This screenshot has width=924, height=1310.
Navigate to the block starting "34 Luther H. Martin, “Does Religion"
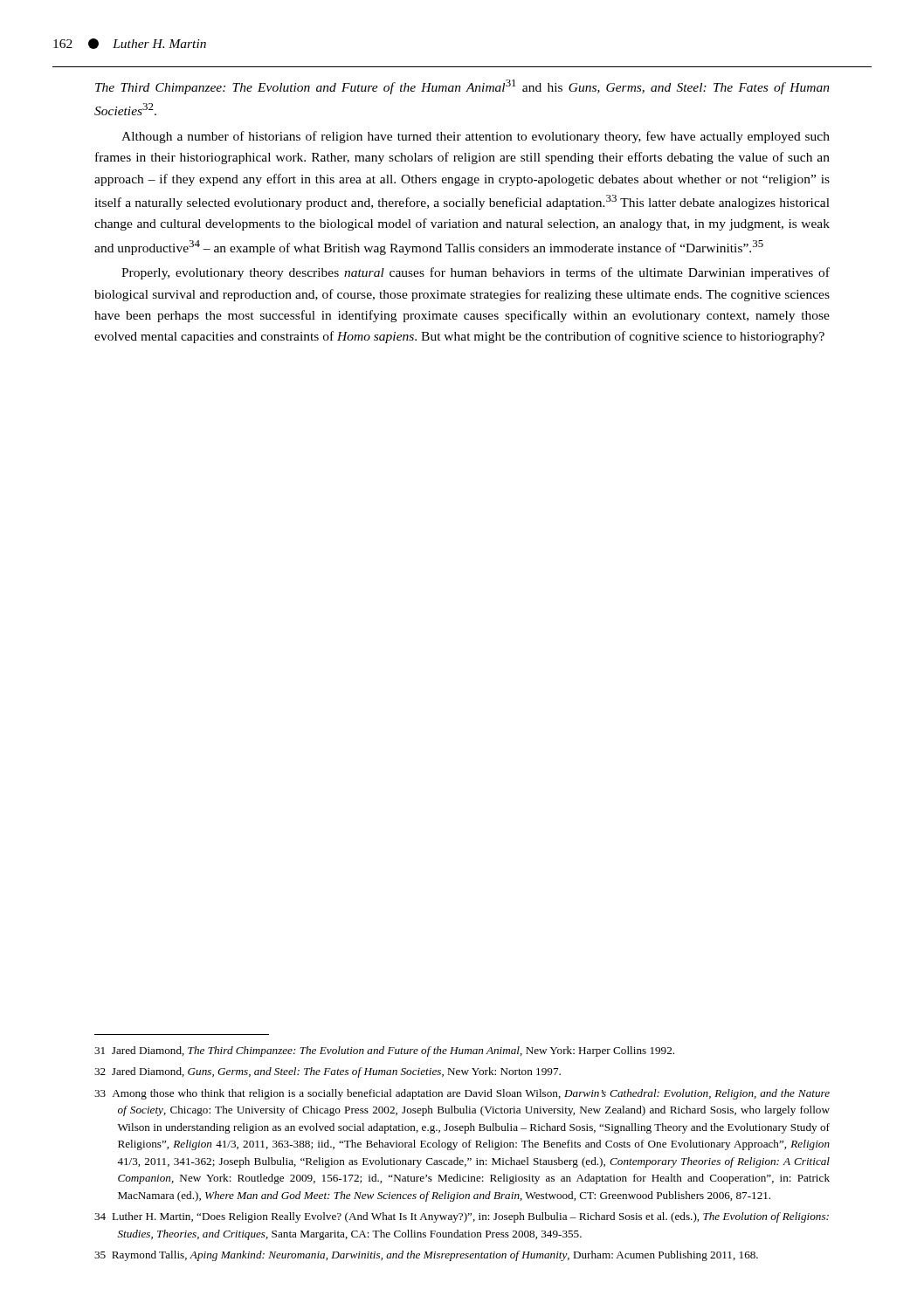click(x=462, y=1225)
